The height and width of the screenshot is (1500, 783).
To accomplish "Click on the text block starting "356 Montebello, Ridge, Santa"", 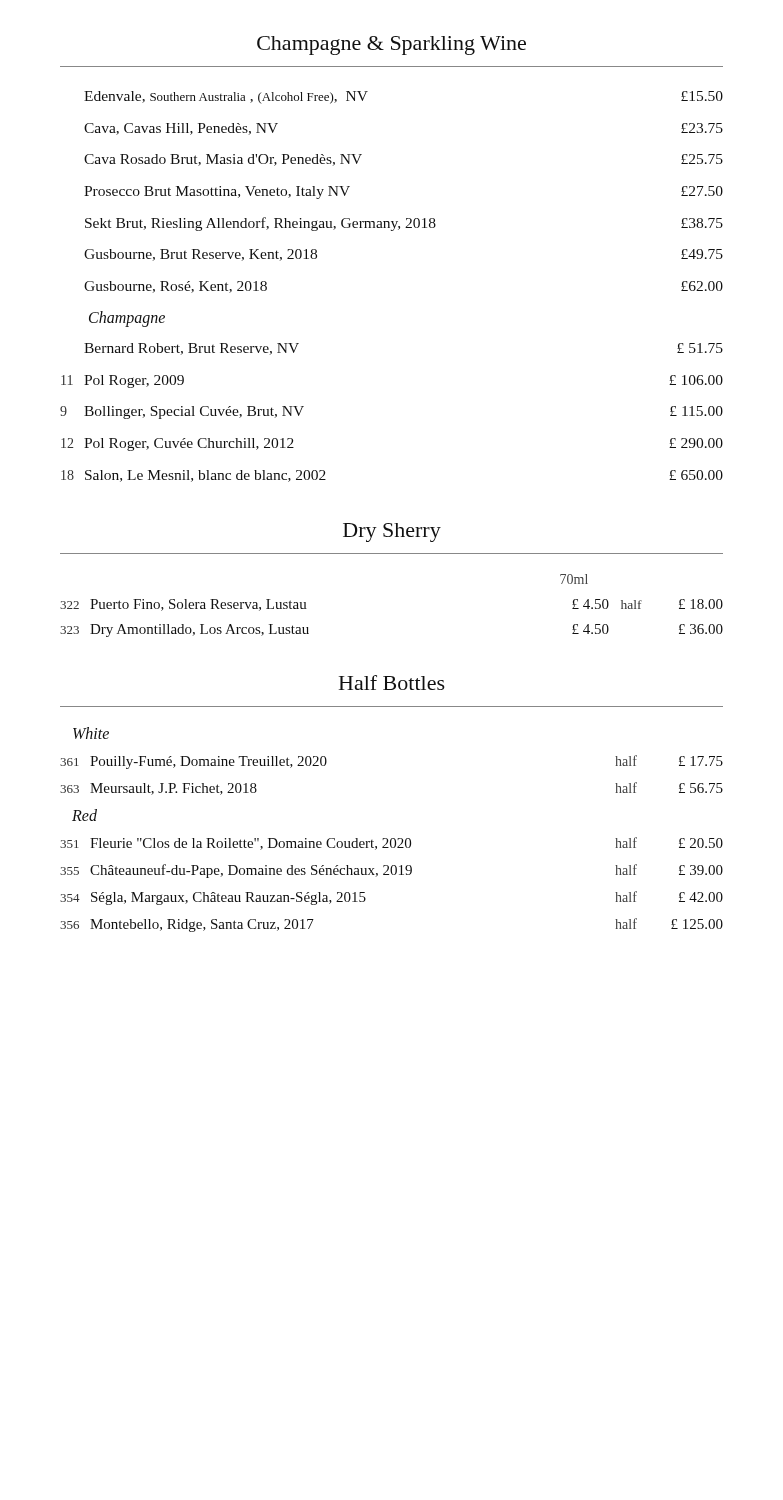I will 182,924.
